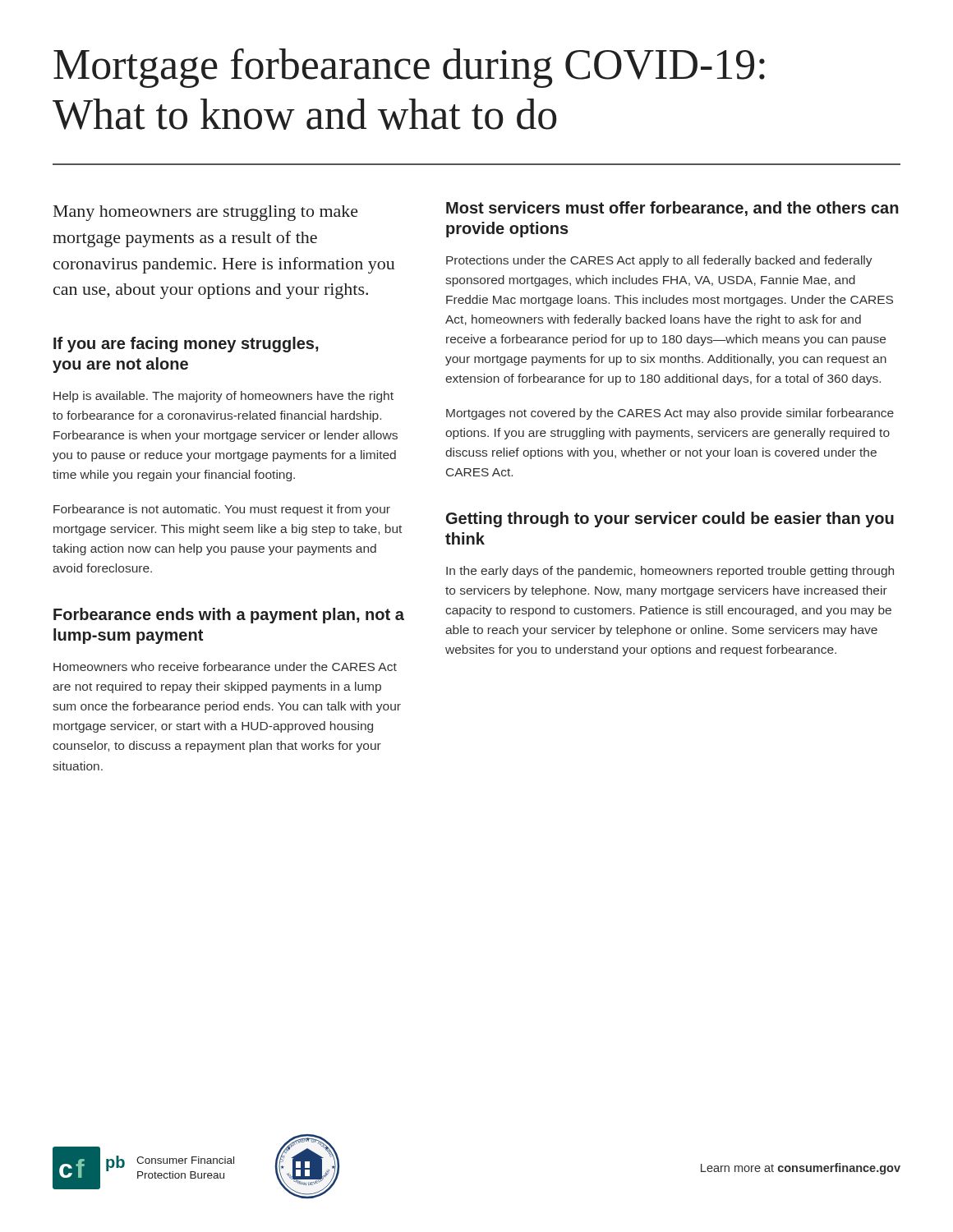Navigate to the region starting "Forbearance is not automatic. You must request it"

click(229, 539)
